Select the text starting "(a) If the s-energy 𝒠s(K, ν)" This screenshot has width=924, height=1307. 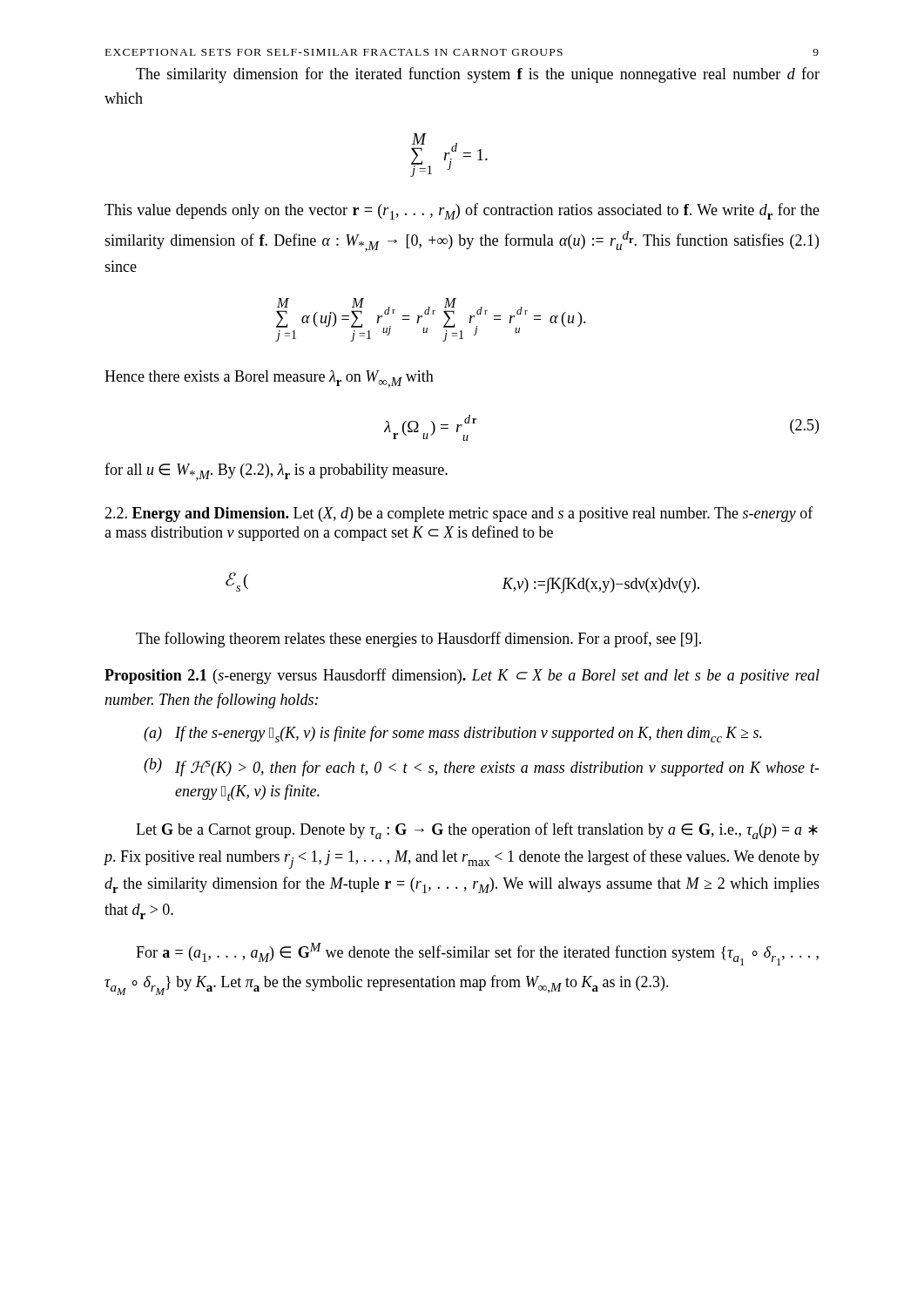(482, 734)
